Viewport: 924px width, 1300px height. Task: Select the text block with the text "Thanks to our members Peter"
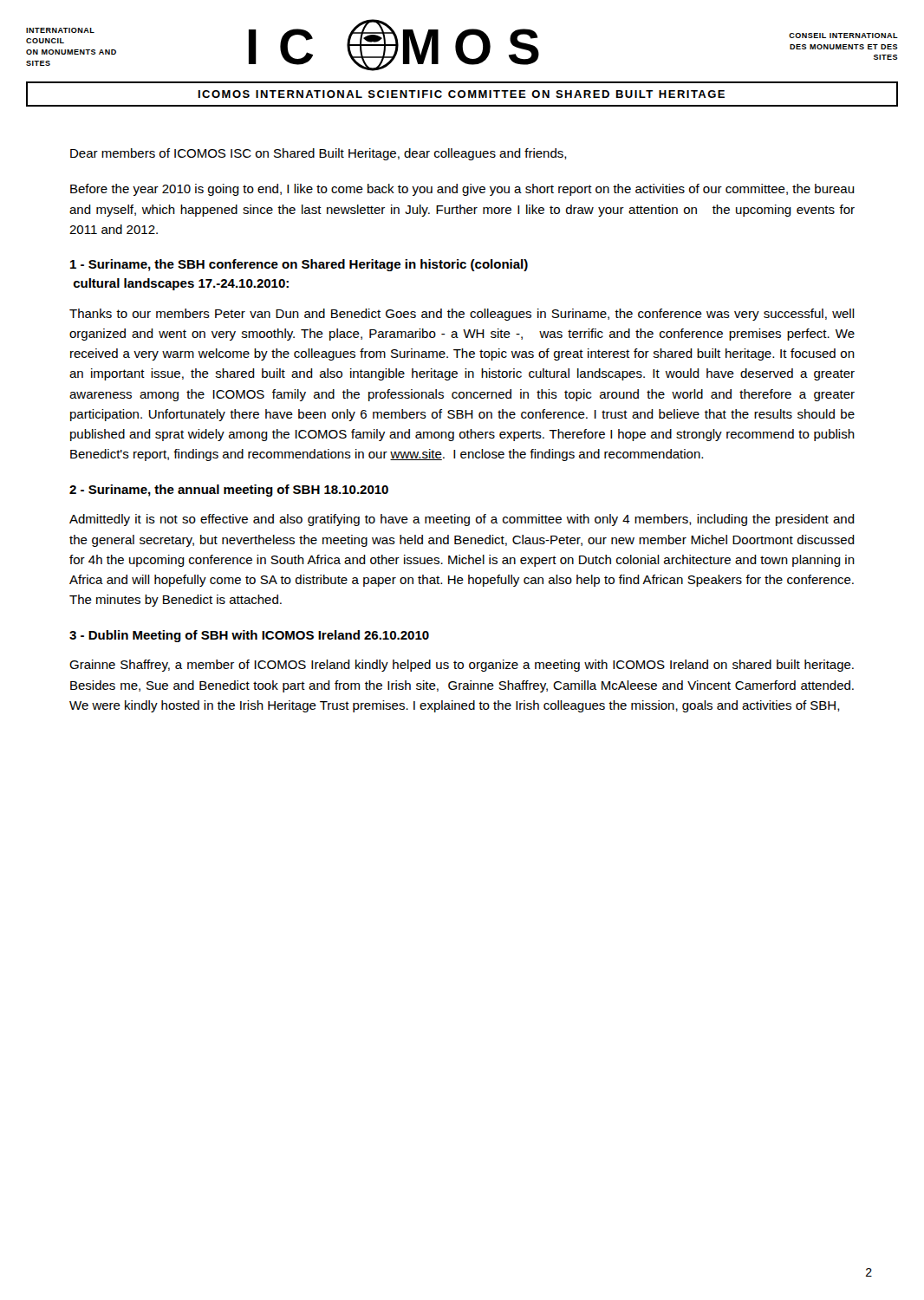click(x=462, y=383)
